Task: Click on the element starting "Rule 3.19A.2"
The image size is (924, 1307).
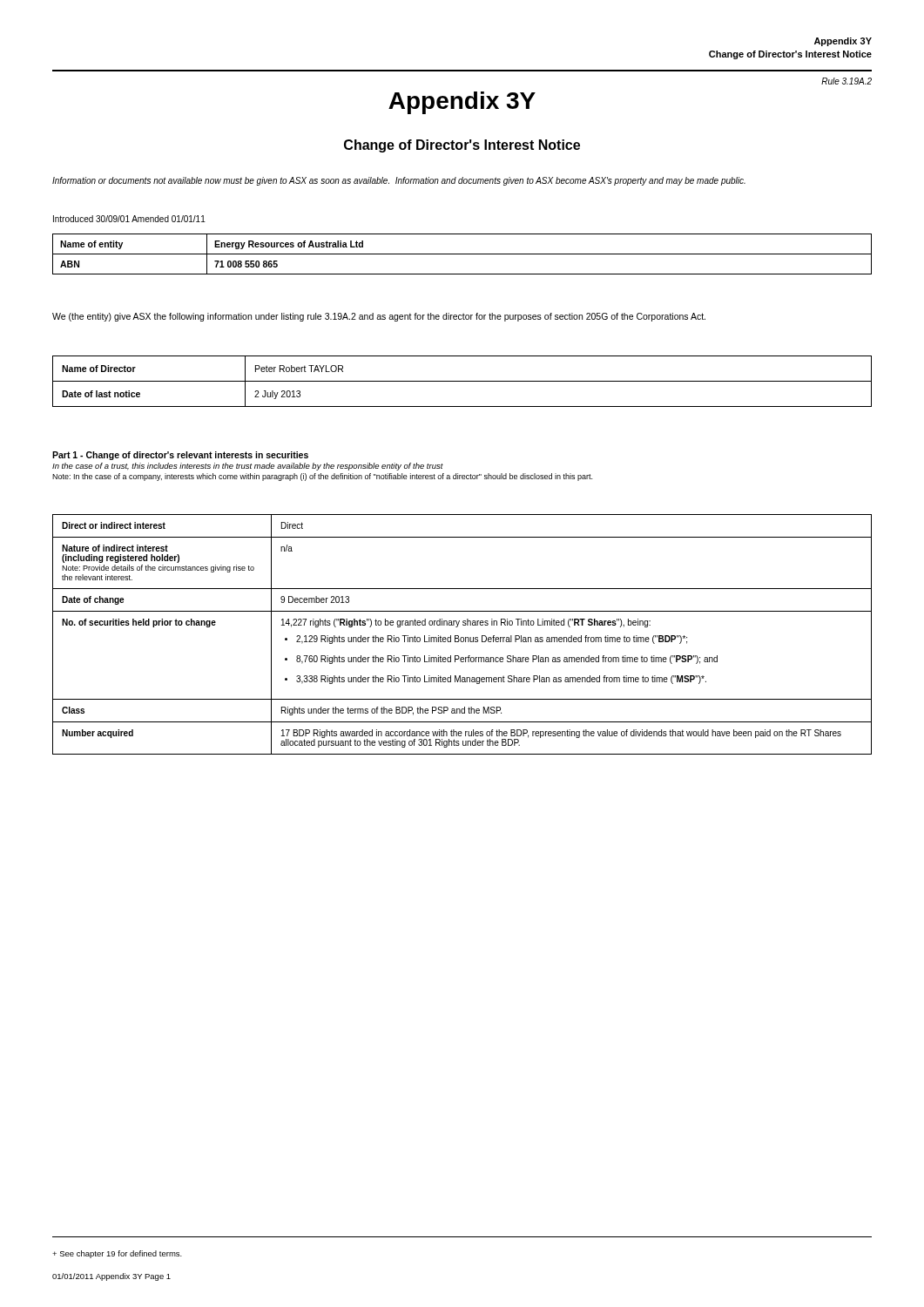Action: pyautogui.click(x=847, y=81)
